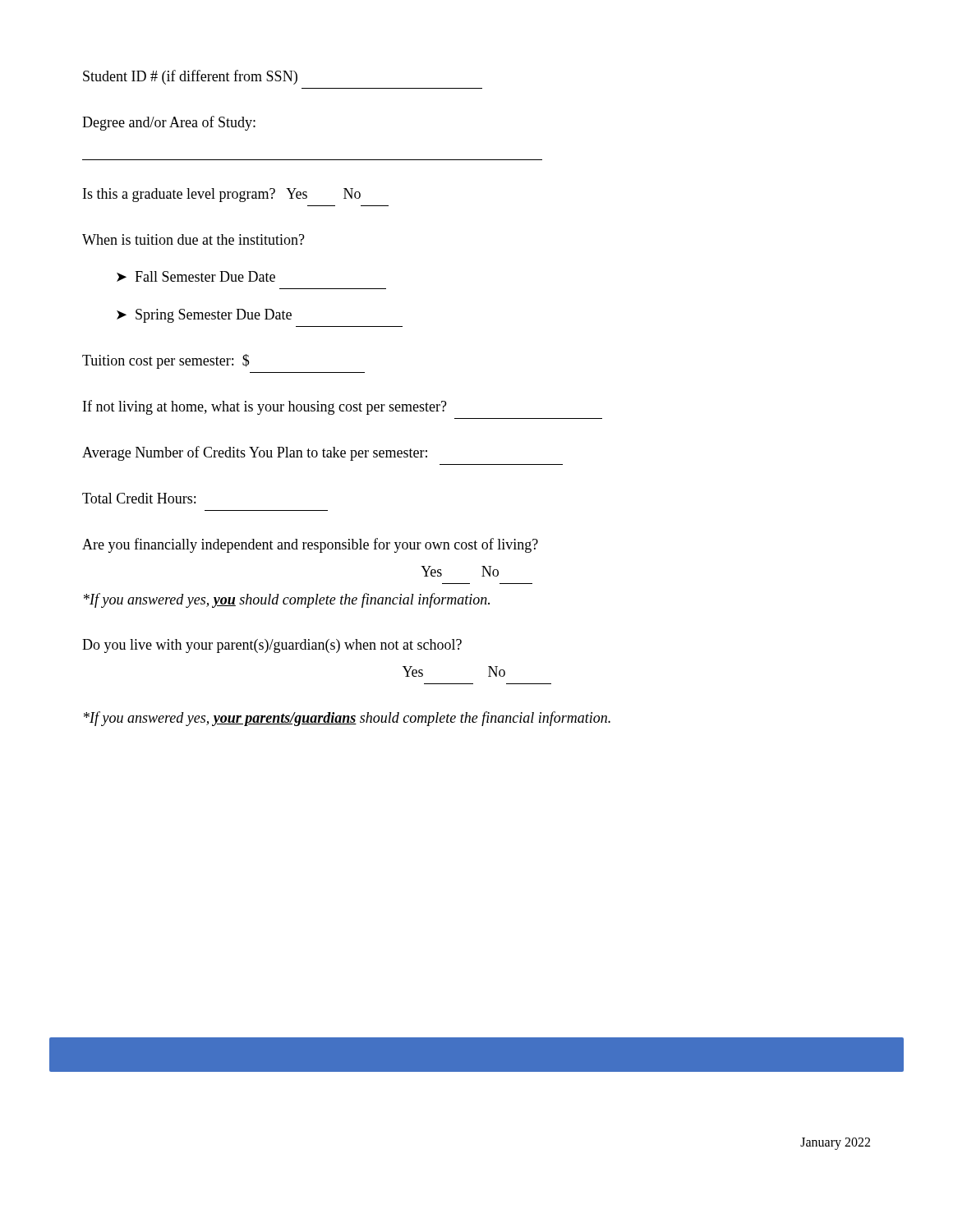Find the text containing "Degree and/or Area of Study:"

point(169,123)
